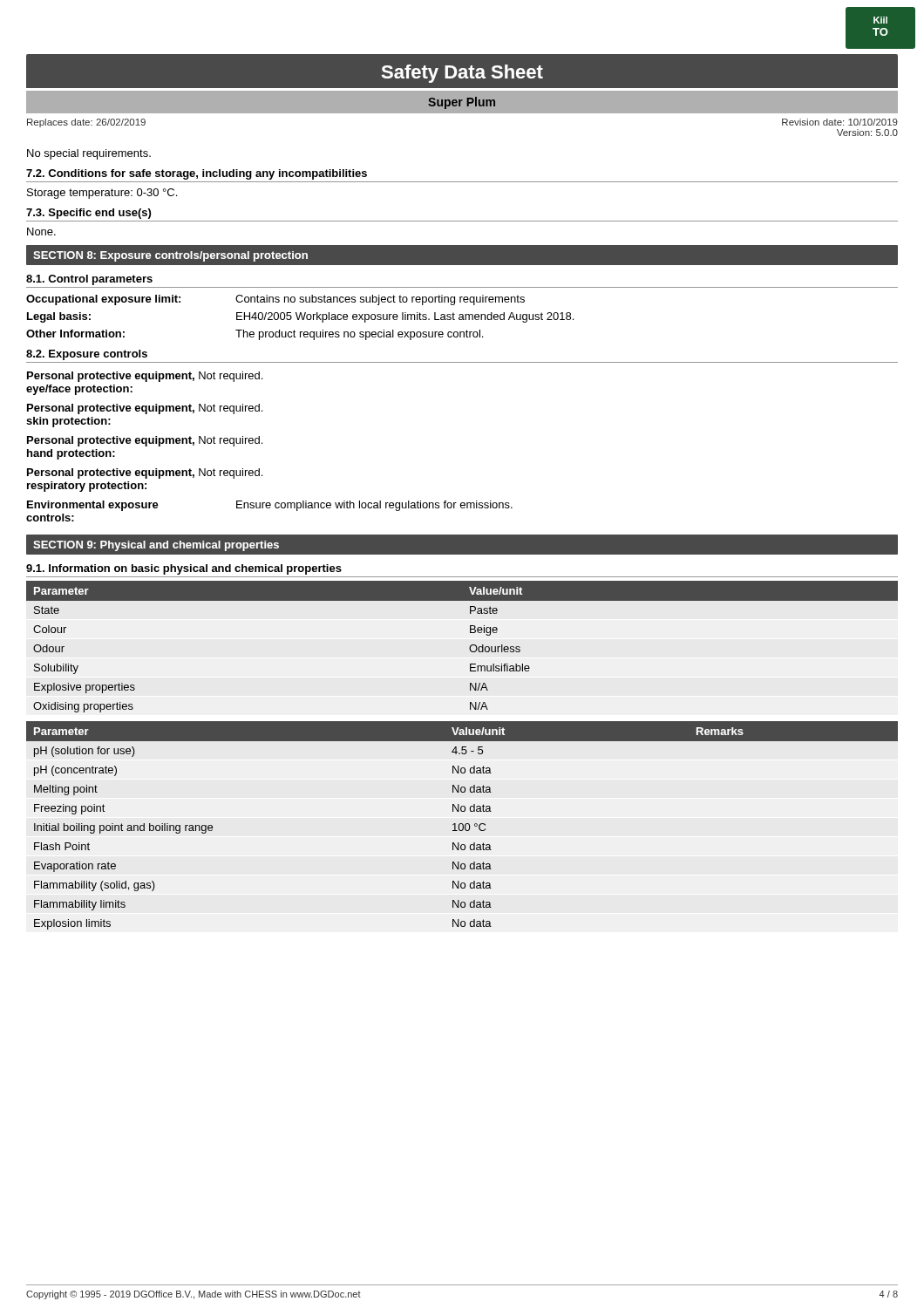This screenshot has height=1308, width=924.
Task: Select the text starting "Storage temperature: 0-30 °C."
Action: tap(102, 192)
